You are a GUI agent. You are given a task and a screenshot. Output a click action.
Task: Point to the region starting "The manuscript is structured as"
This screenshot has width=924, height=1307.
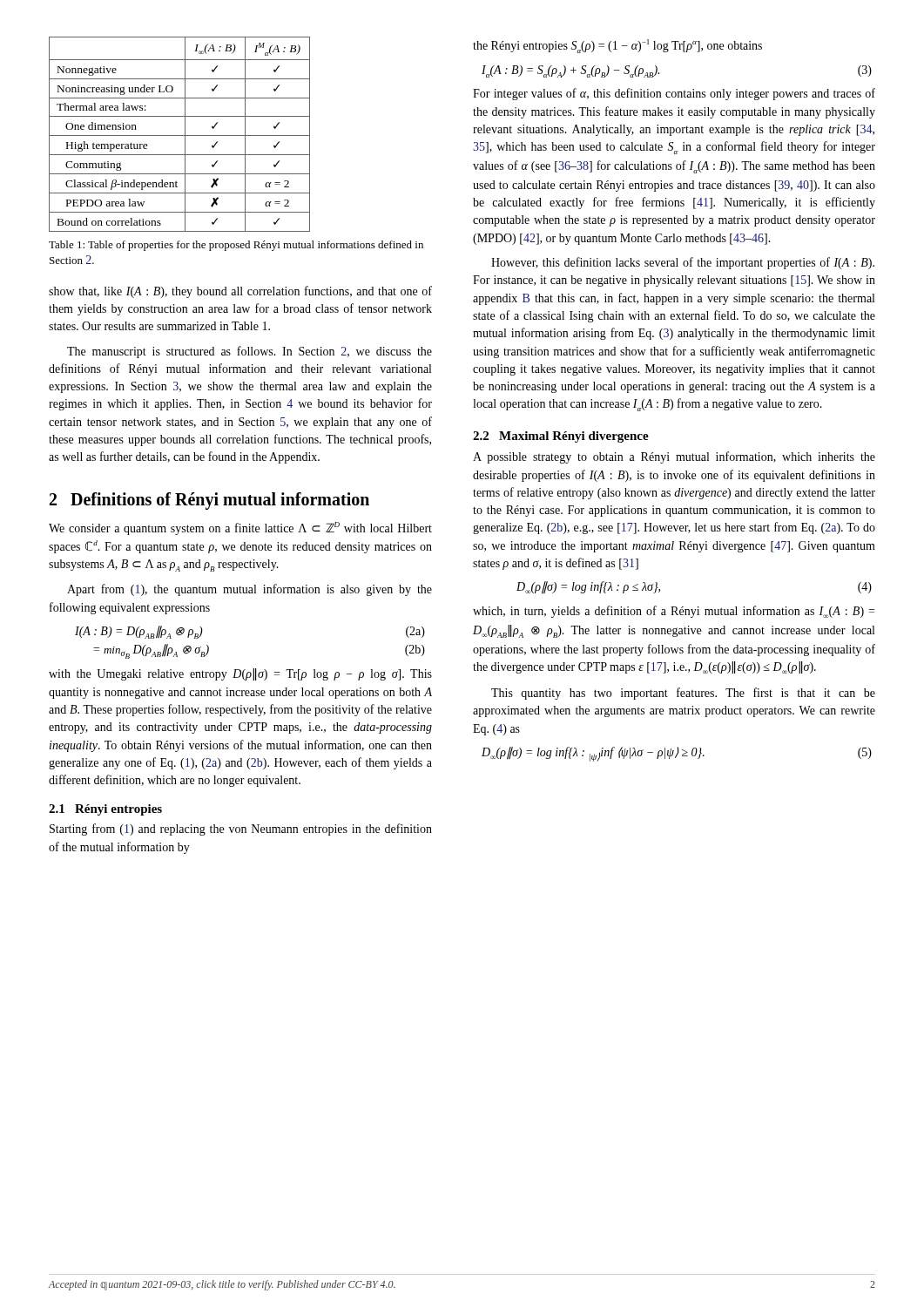coord(240,405)
